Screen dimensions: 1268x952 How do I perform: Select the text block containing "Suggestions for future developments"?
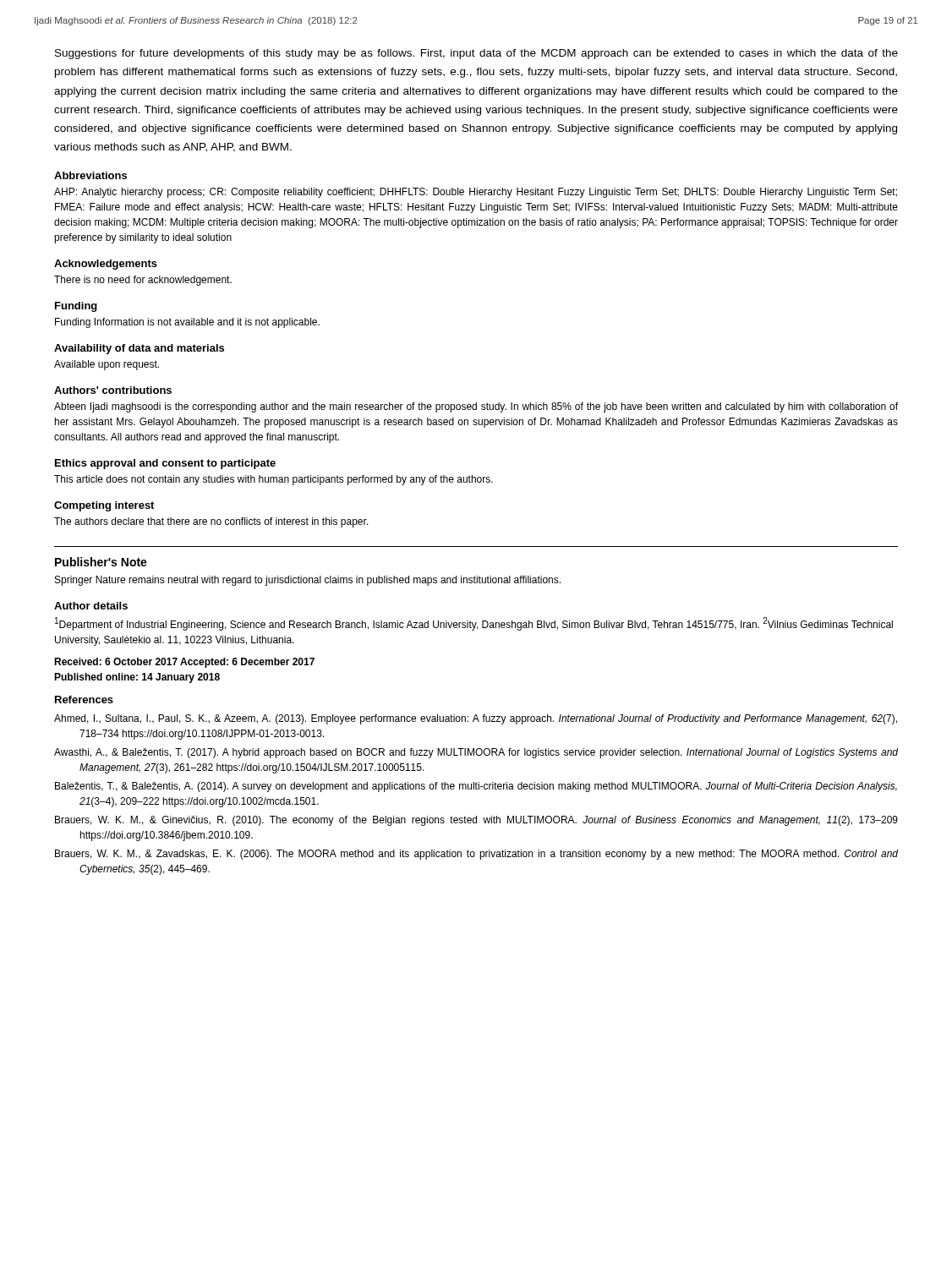[476, 100]
